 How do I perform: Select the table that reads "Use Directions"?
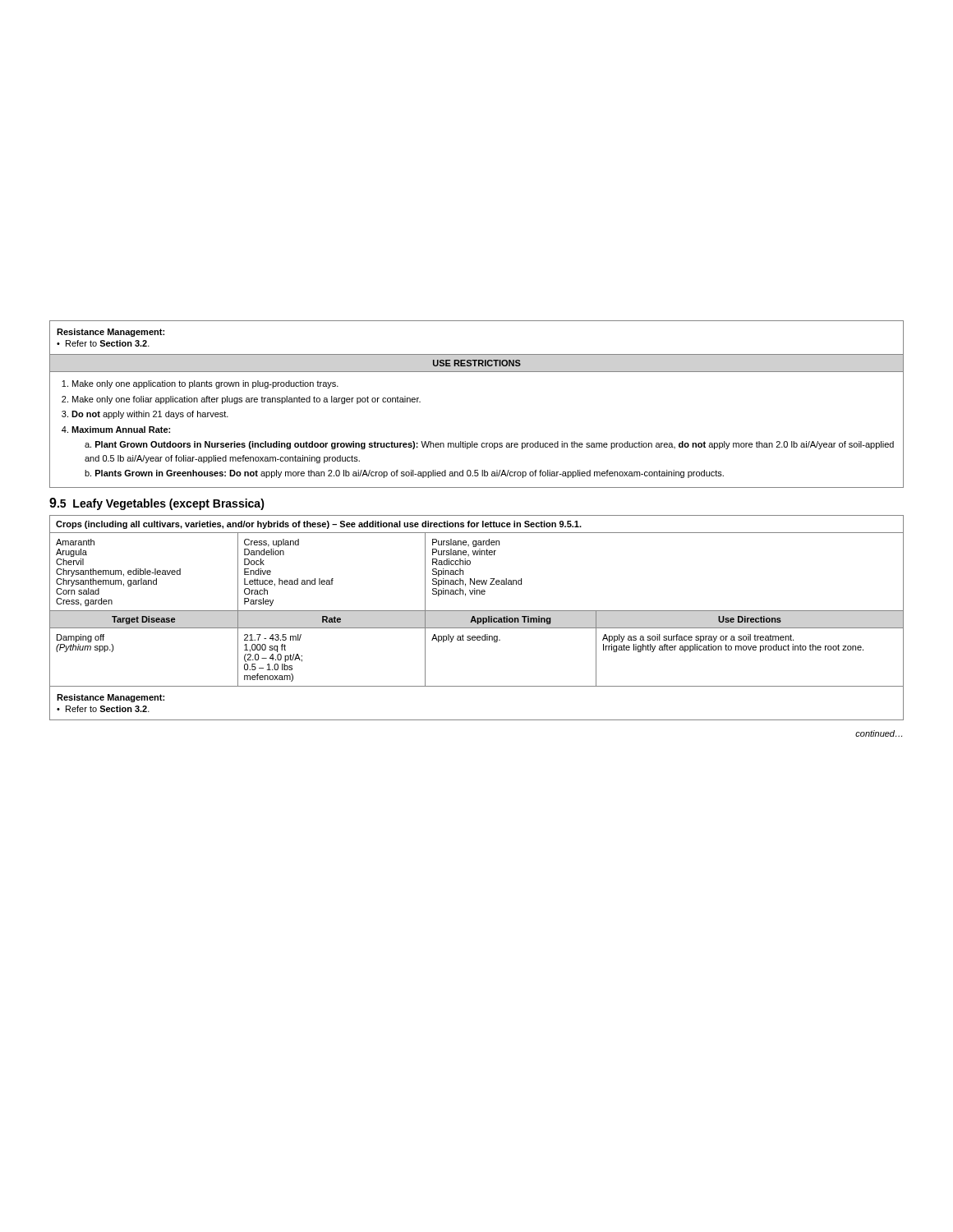pyautogui.click(x=476, y=600)
